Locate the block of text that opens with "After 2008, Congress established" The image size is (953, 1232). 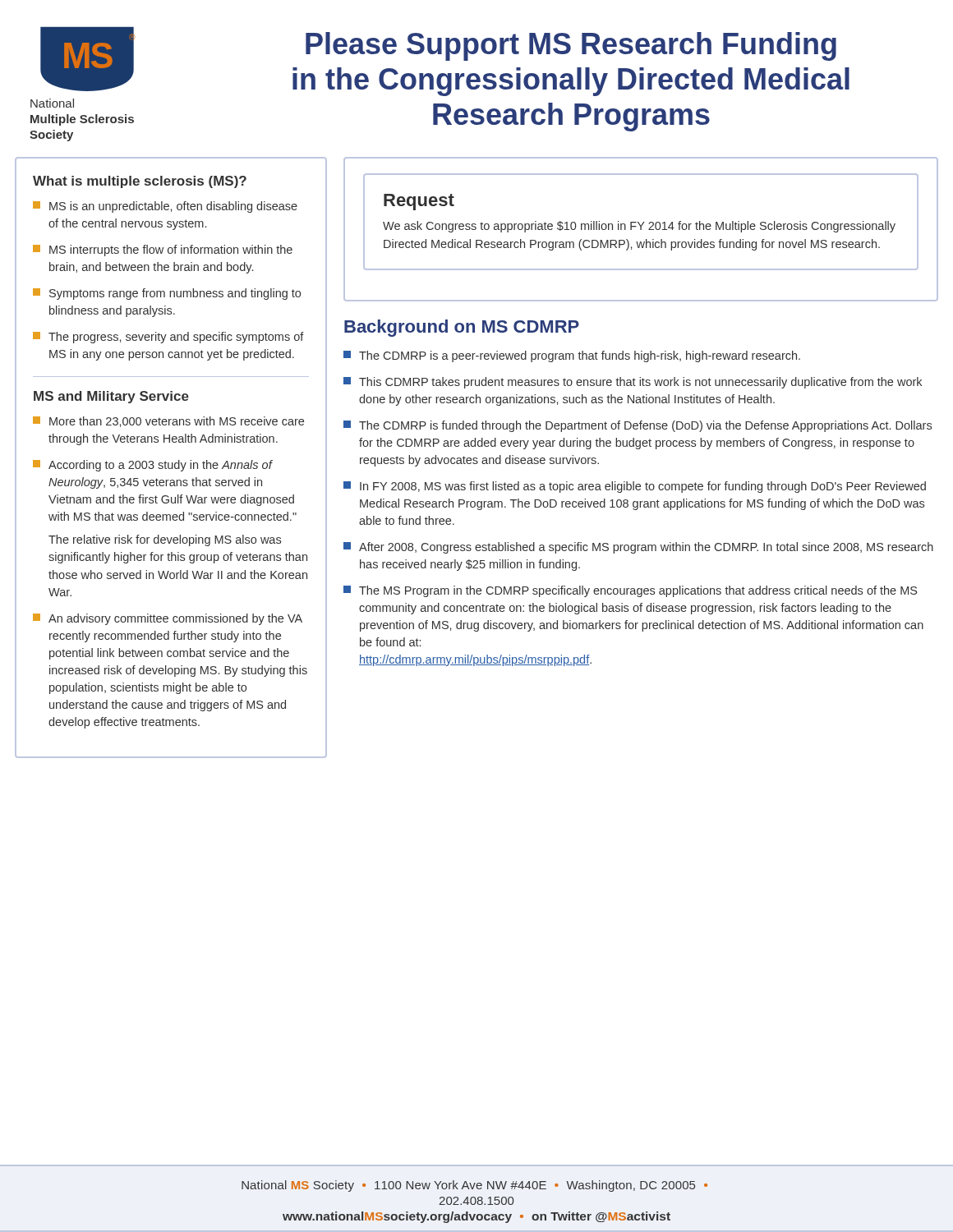[x=641, y=556]
